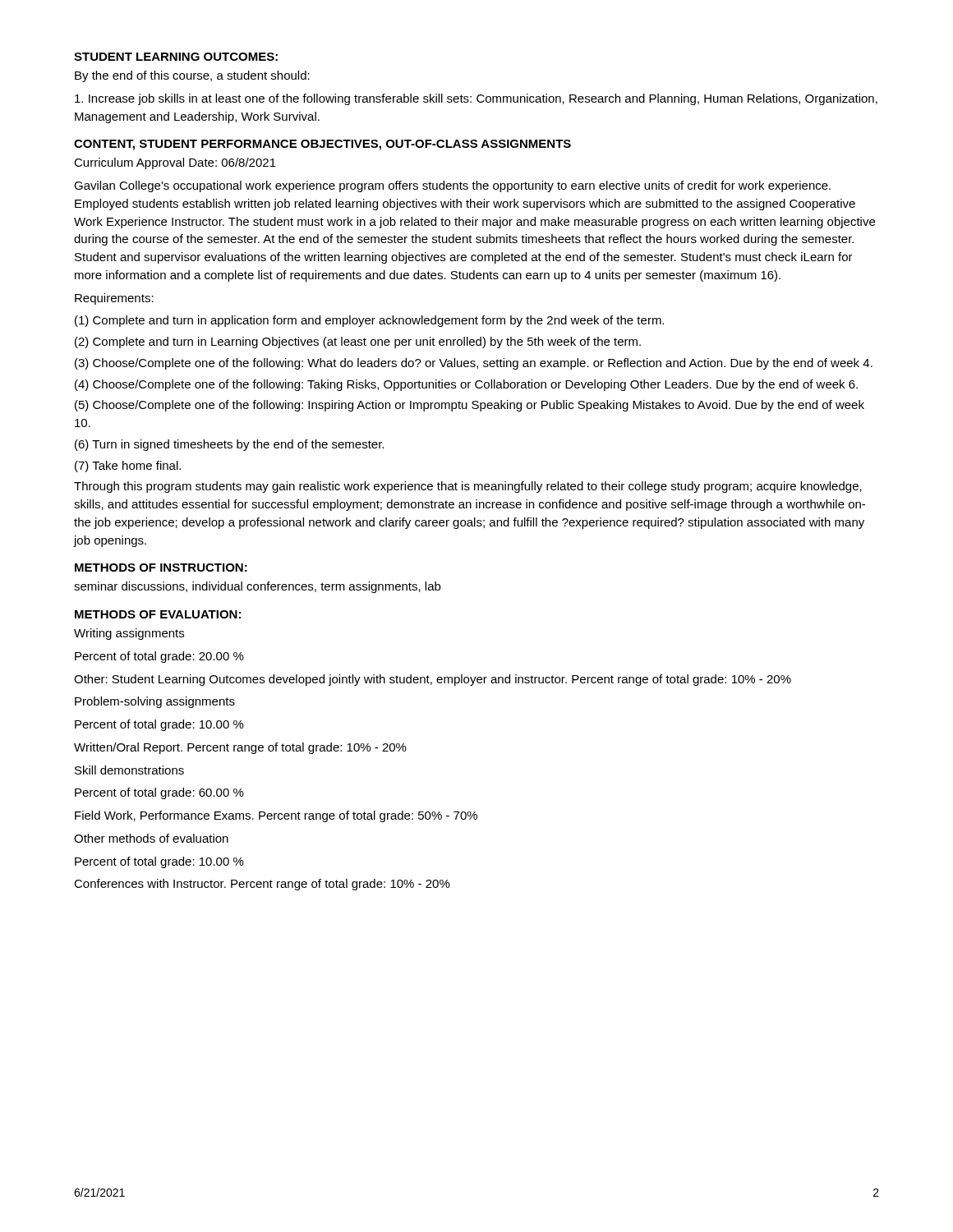Click the passage that begins "Conferences with Instructor. Percent range of"
953x1232 pixels.
tap(262, 884)
